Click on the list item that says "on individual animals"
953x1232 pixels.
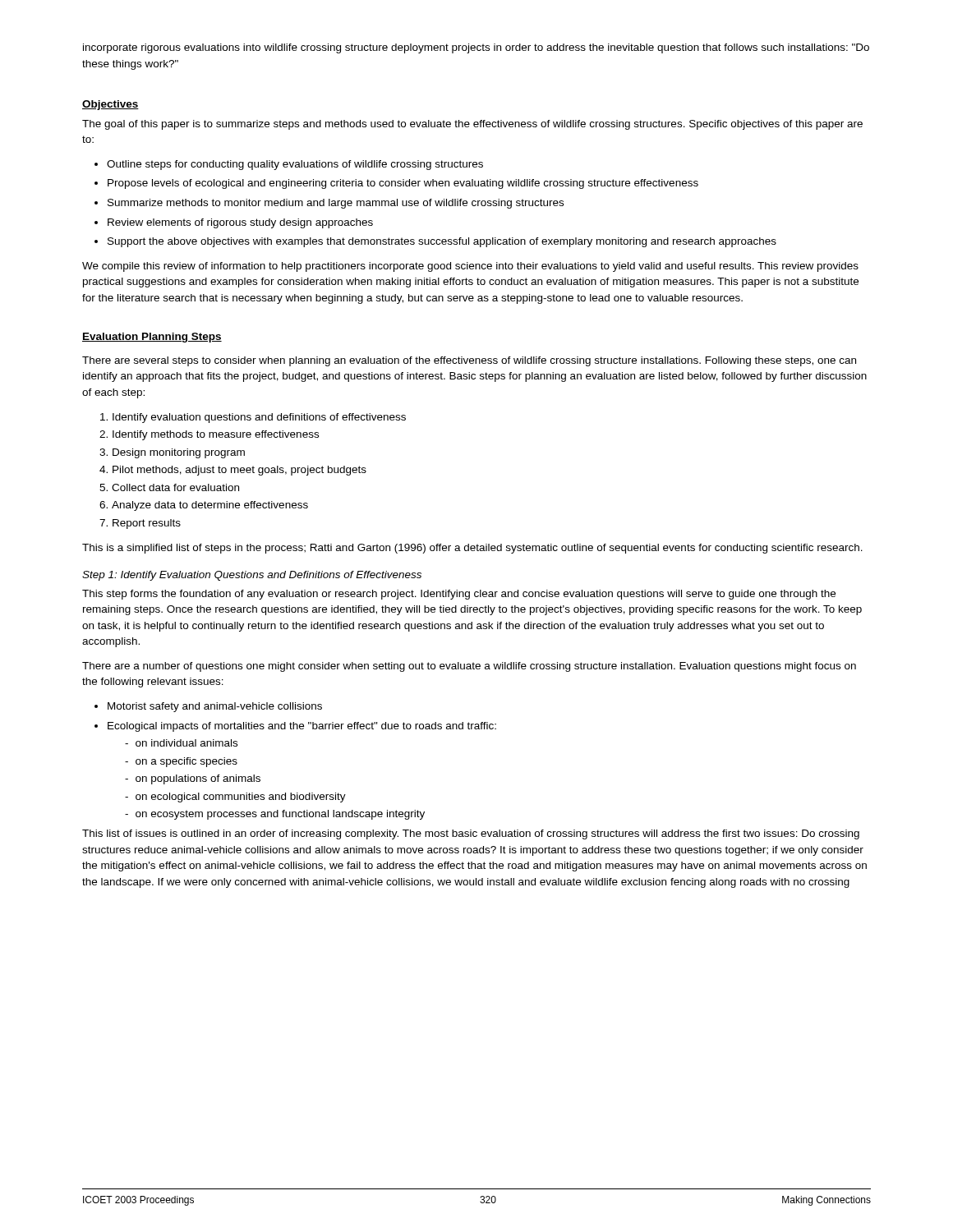pyautogui.click(x=187, y=743)
